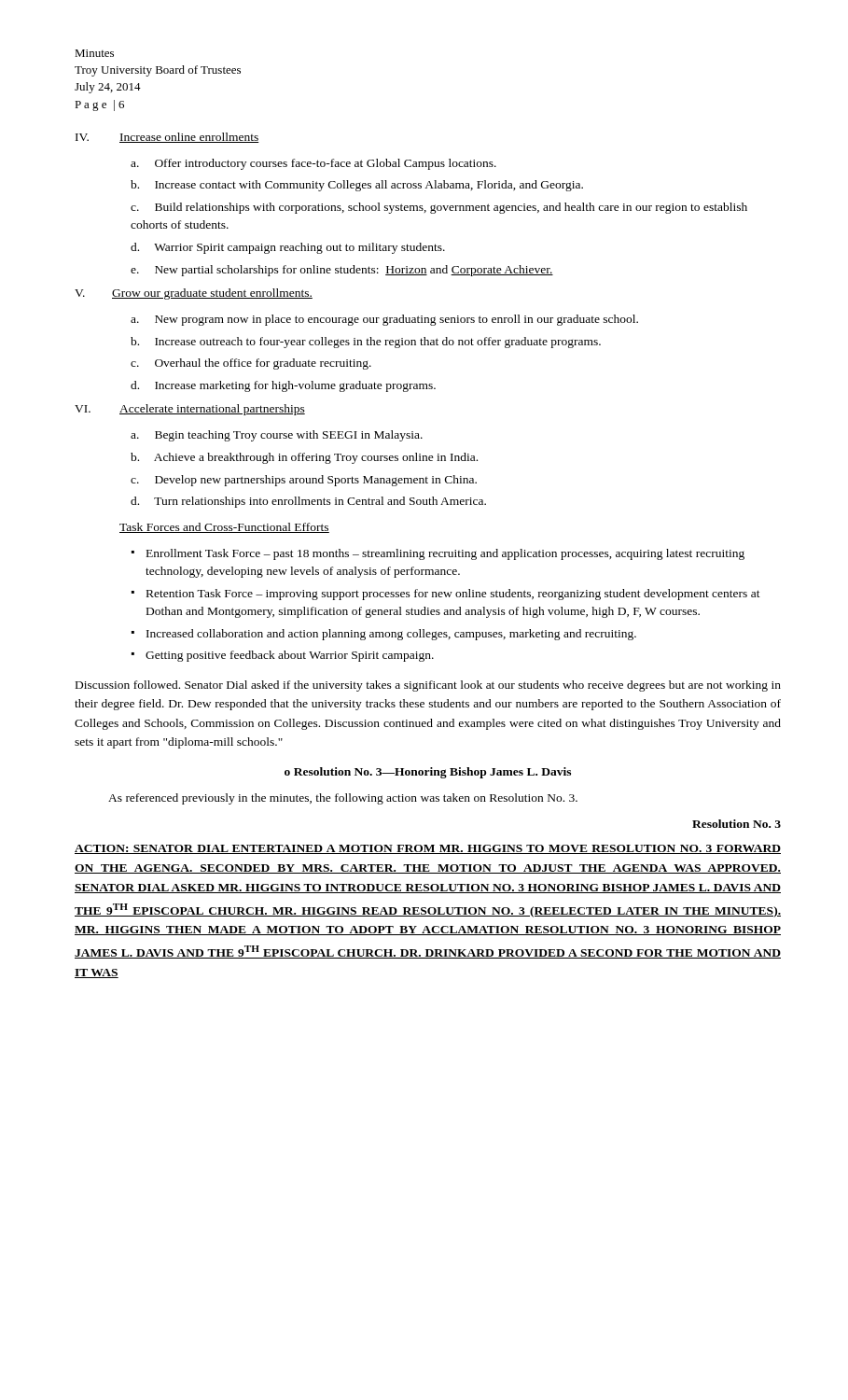
Task: Find the text block that says "Discussion followed. Senator Dial asked"
Action: click(428, 713)
